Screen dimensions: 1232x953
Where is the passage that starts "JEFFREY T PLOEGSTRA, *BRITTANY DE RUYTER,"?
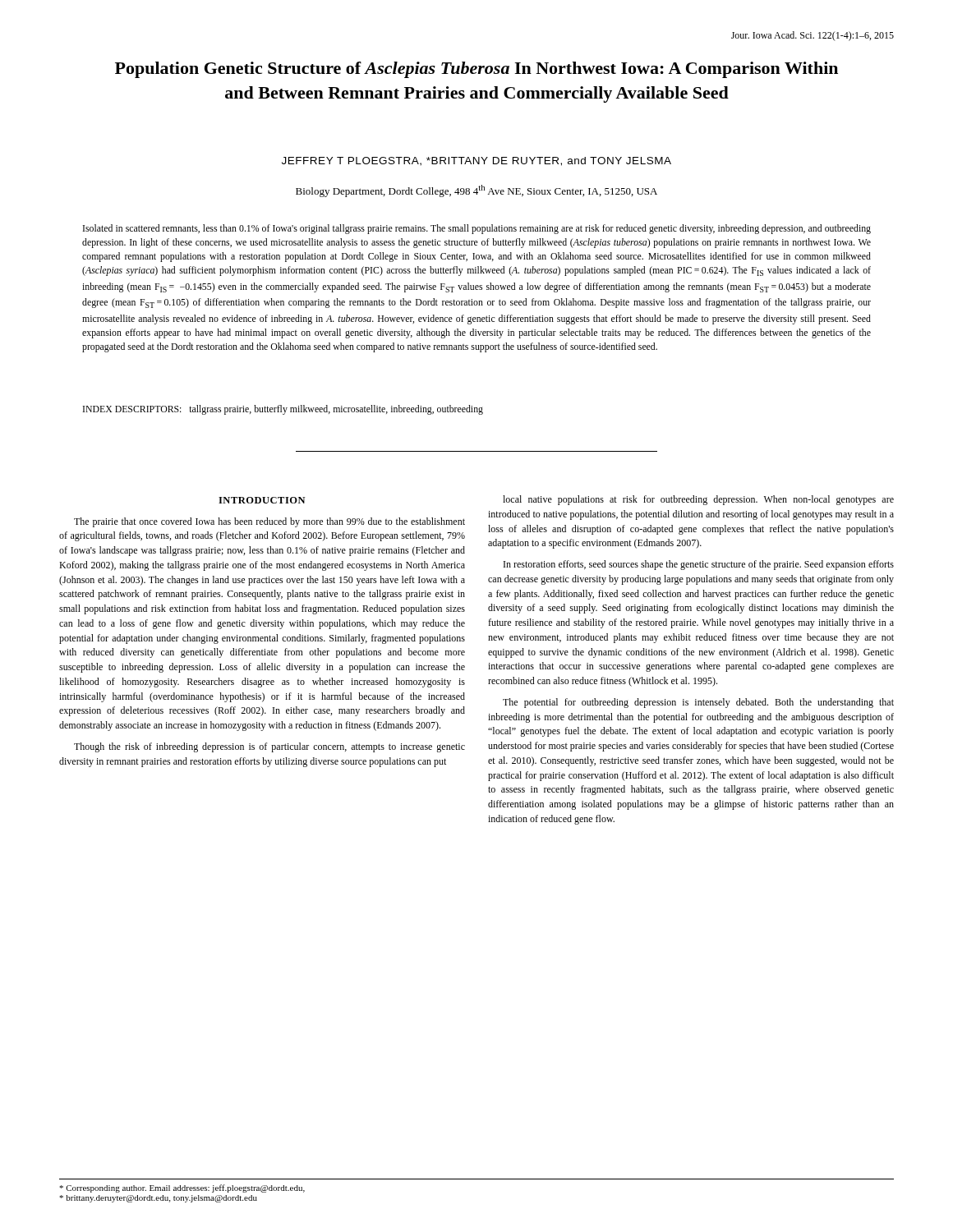[476, 161]
